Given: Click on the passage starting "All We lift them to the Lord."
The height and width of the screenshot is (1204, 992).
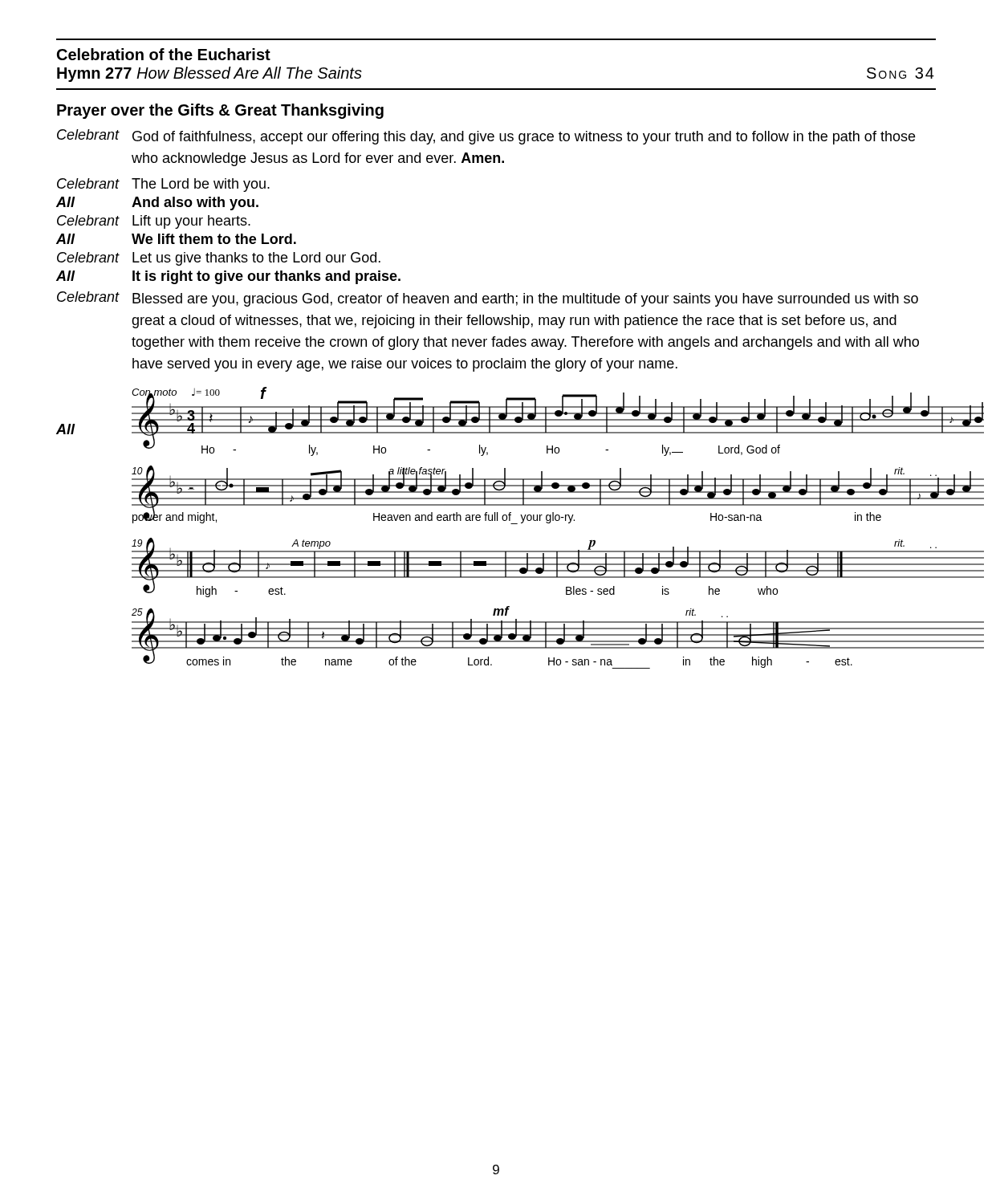Looking at the screenshot, I should coord(176,239).
